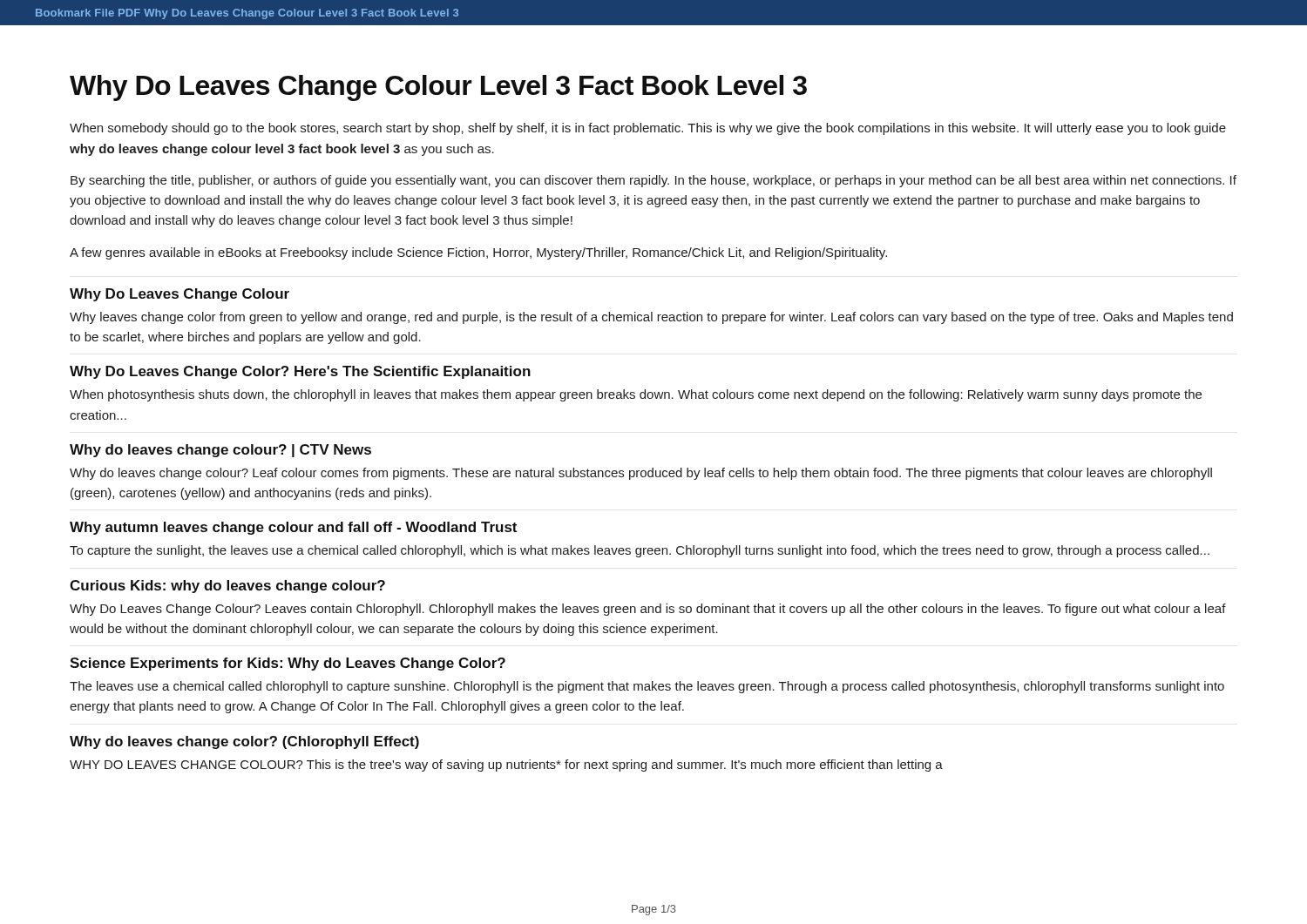Image resolution: width=1307 pixels, height=924 pixels.
Task: Find the block on this page that starts "To capture the sunlight, the leaves use a"
Action: point(640,550)
